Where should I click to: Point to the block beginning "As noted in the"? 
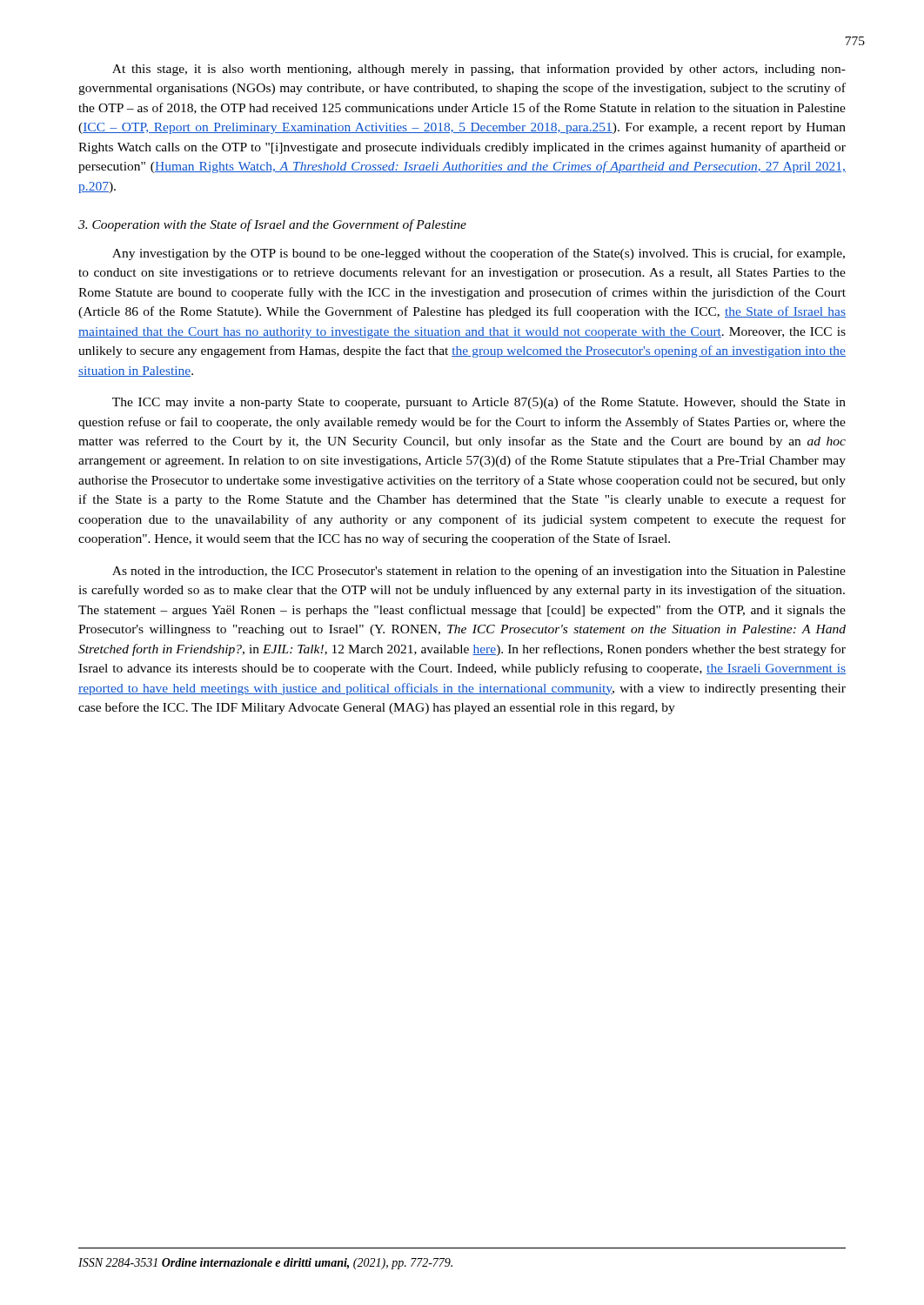462,639
